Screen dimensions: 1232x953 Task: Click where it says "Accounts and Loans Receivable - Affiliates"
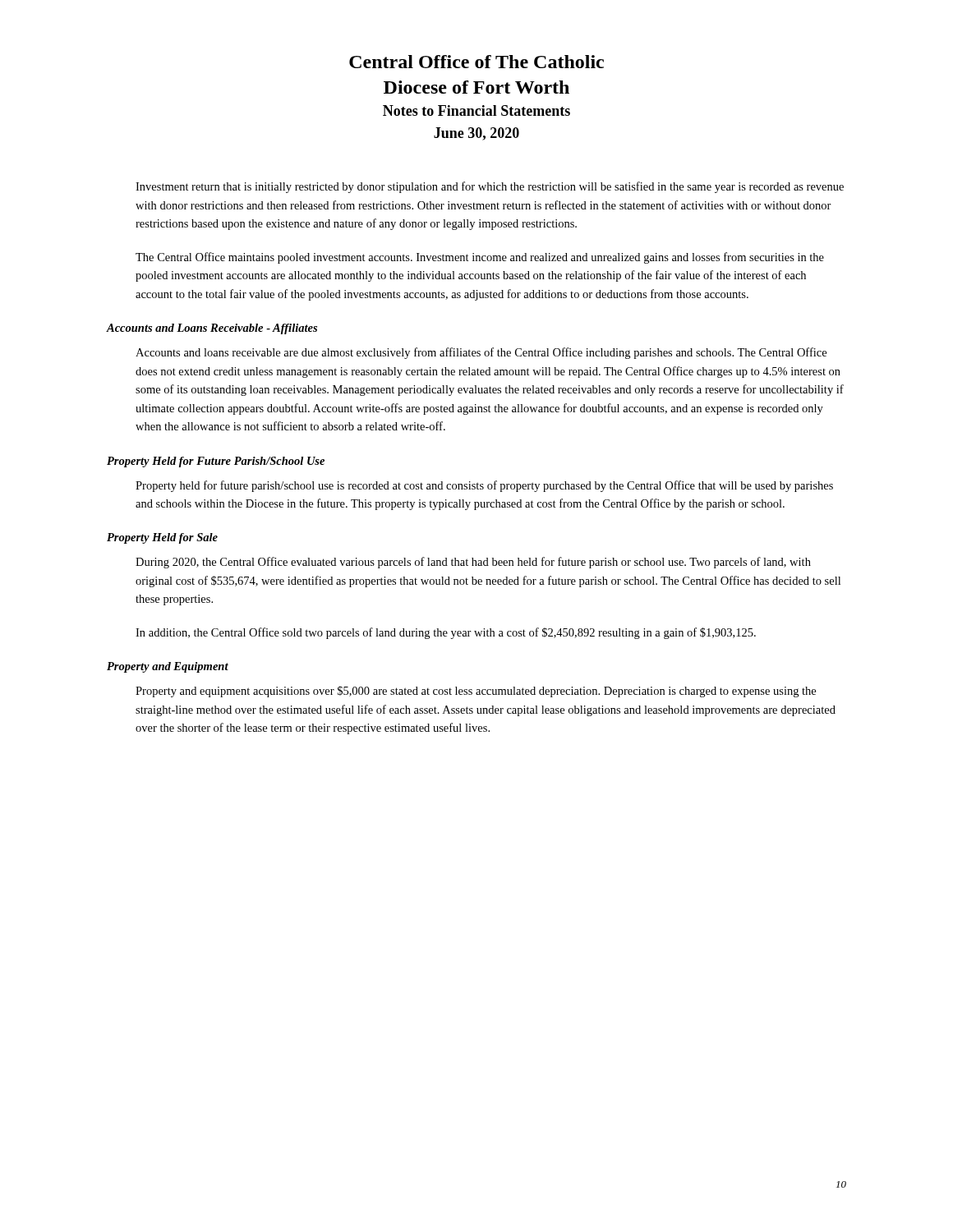point(212,328)
